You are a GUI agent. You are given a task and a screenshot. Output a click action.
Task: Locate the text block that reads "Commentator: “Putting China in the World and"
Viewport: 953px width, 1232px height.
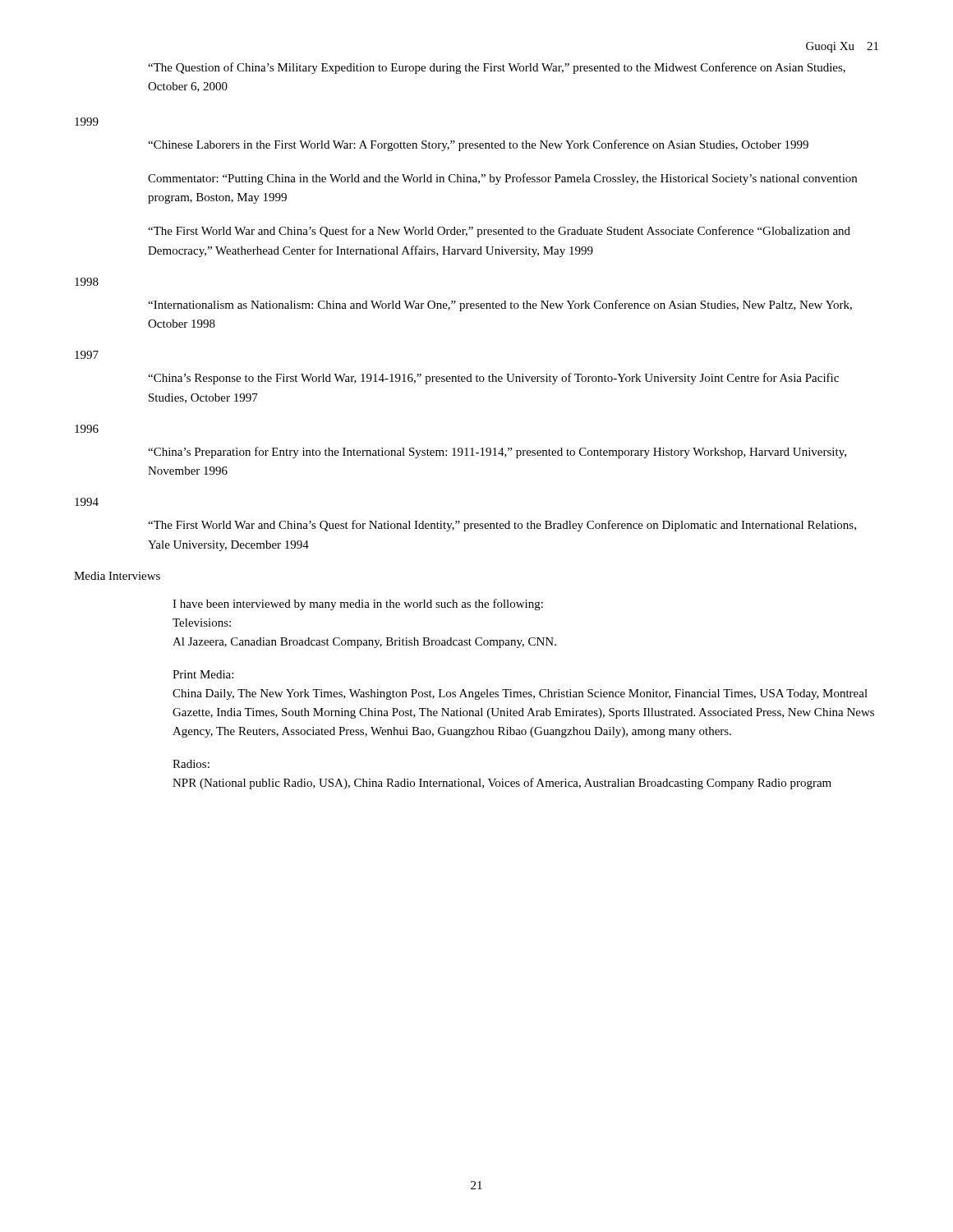[503, 188]
